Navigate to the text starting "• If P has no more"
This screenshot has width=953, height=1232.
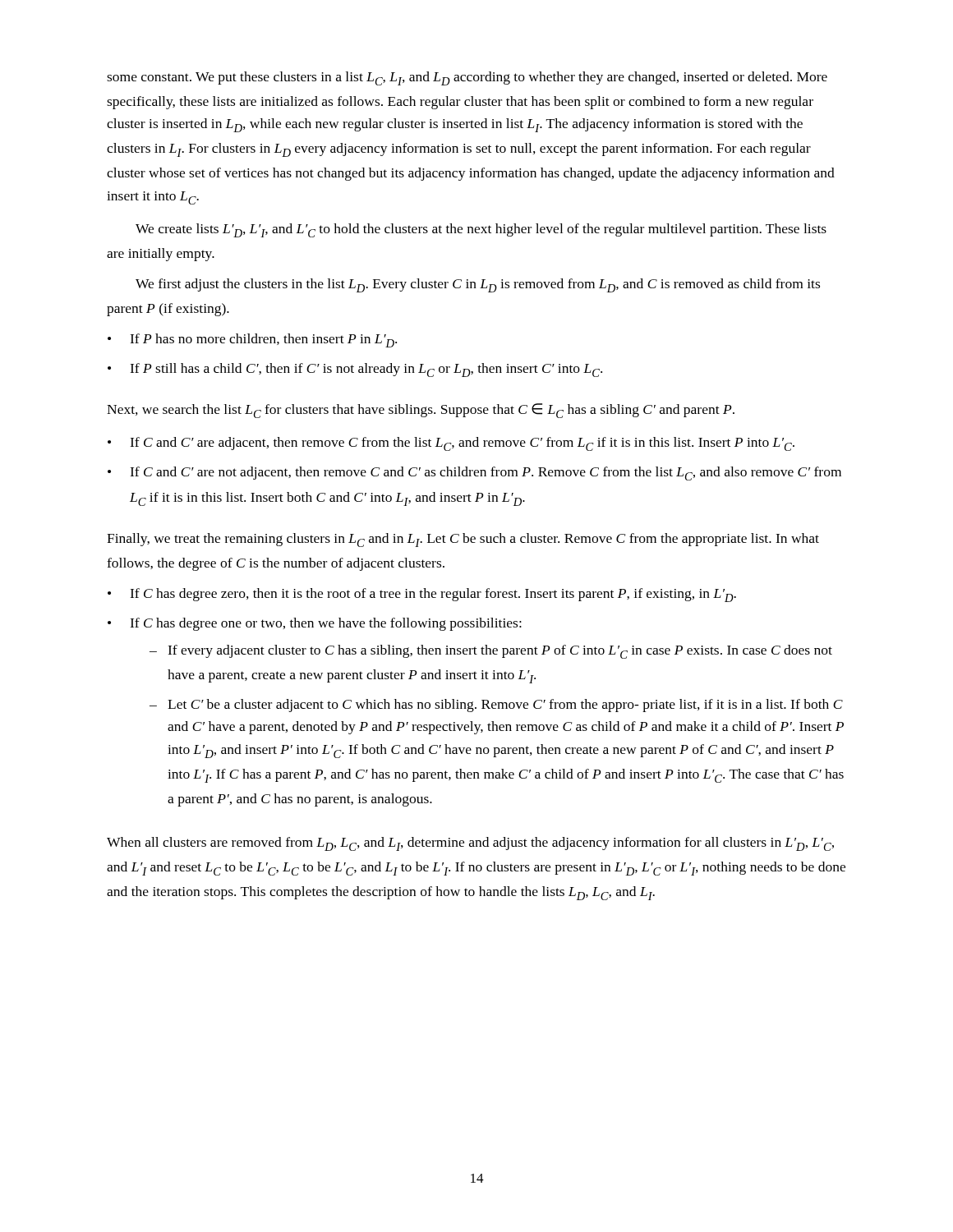(252, 340)
